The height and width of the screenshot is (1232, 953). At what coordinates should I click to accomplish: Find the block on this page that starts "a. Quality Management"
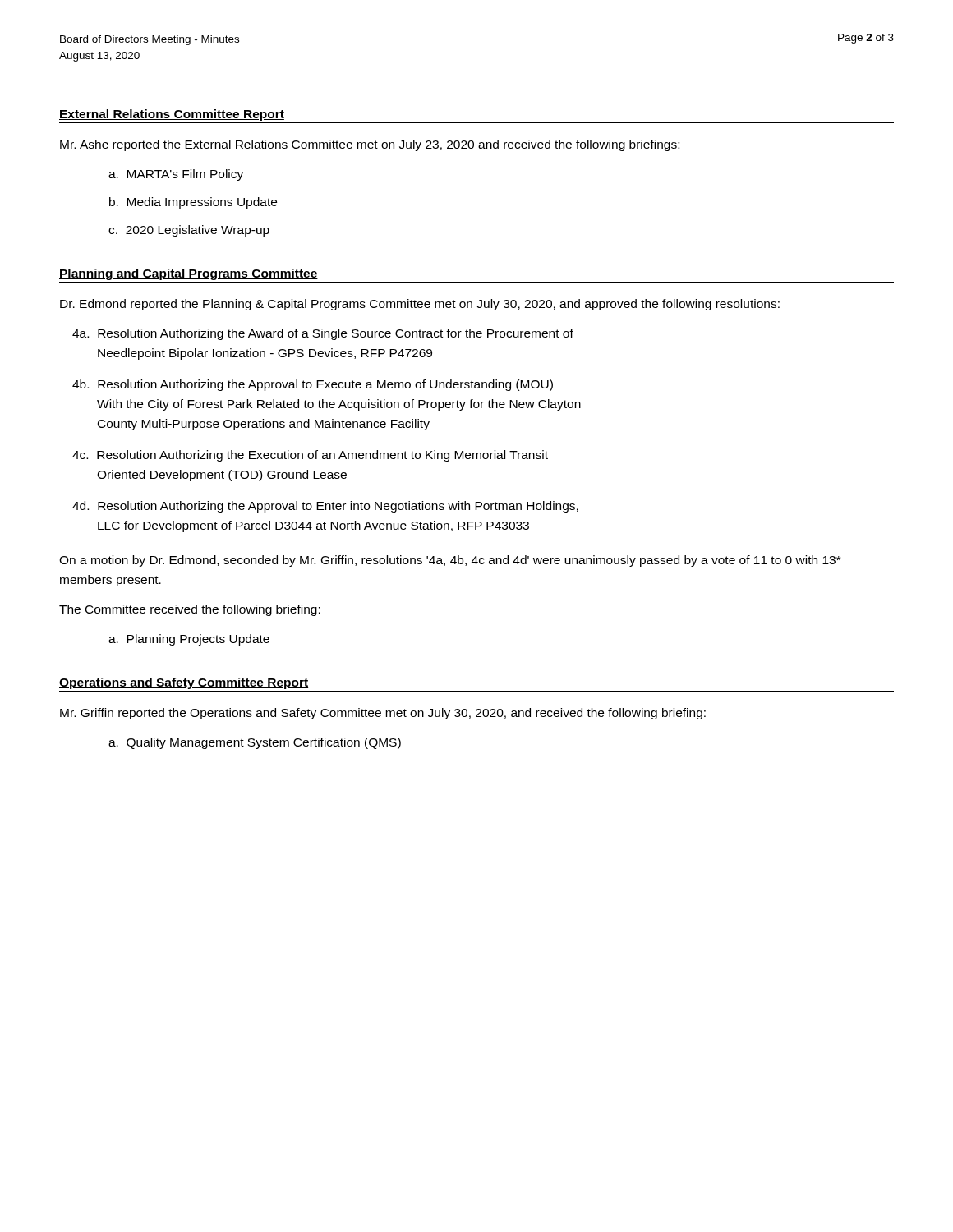[x=255, y=742]
